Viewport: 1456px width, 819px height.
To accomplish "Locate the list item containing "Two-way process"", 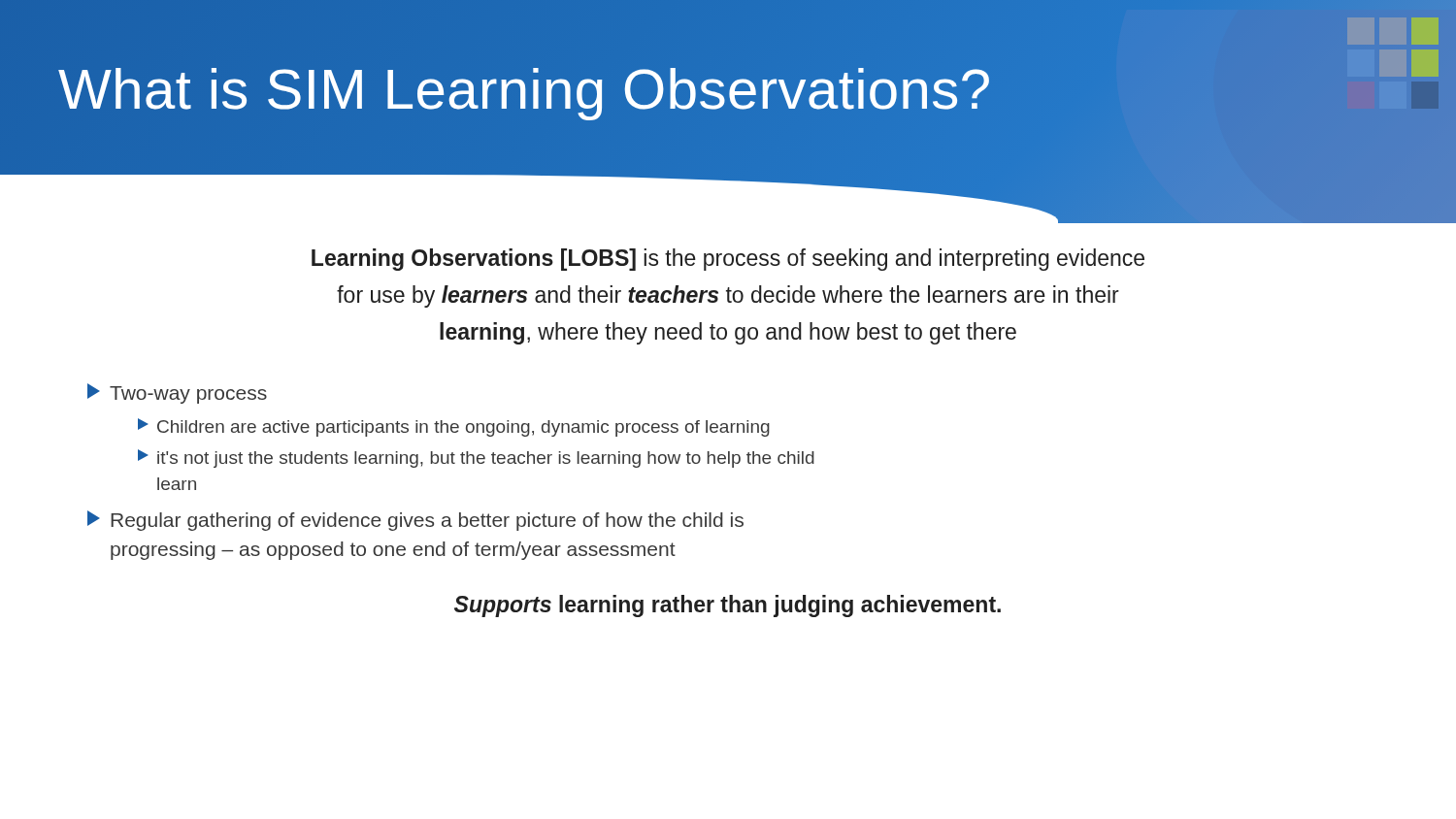I will (x=177, y=393).
